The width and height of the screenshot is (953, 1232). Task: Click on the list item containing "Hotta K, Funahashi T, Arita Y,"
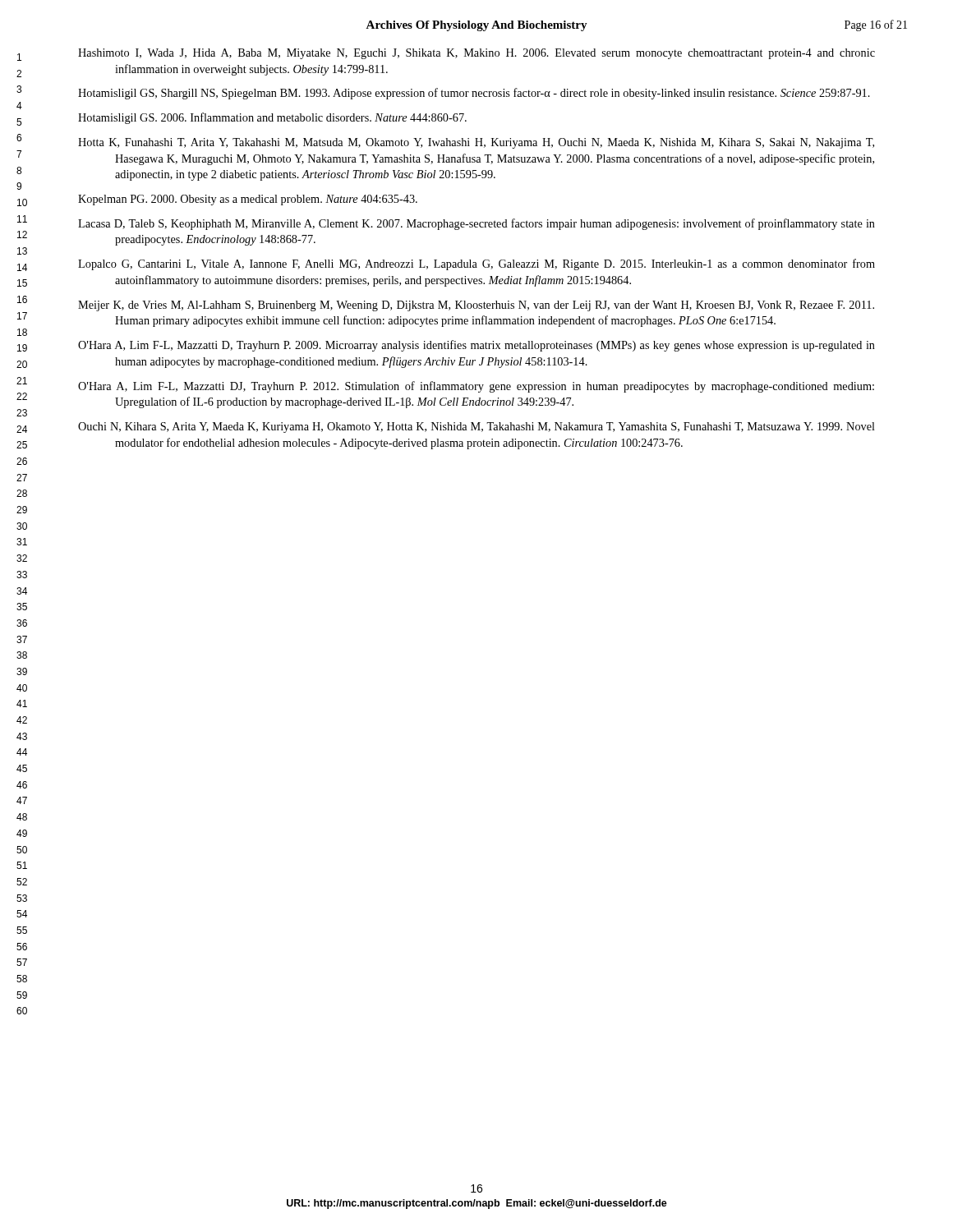click(x=476, y=158)
